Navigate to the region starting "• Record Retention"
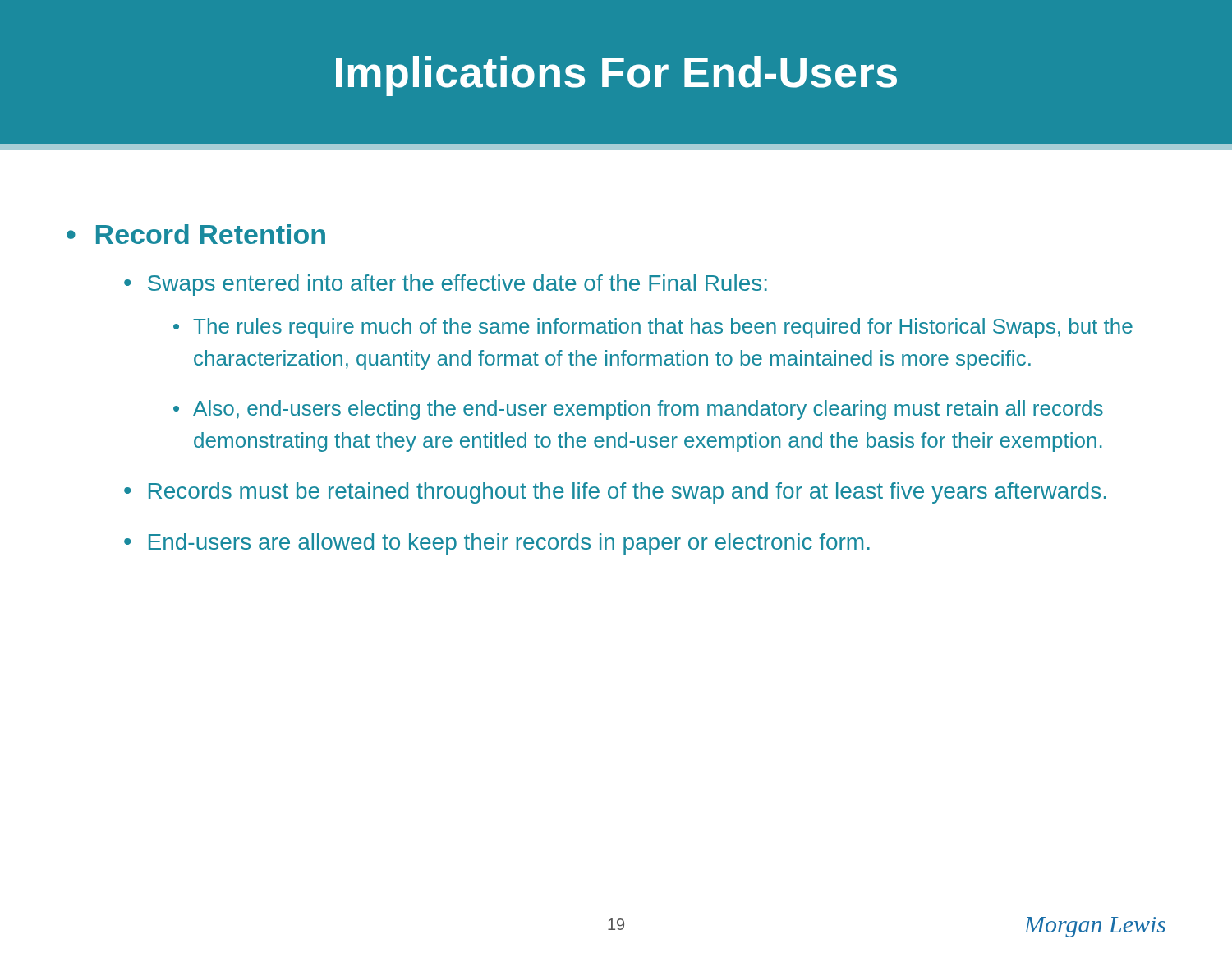The image size is (1232, 953). (196, 234)
